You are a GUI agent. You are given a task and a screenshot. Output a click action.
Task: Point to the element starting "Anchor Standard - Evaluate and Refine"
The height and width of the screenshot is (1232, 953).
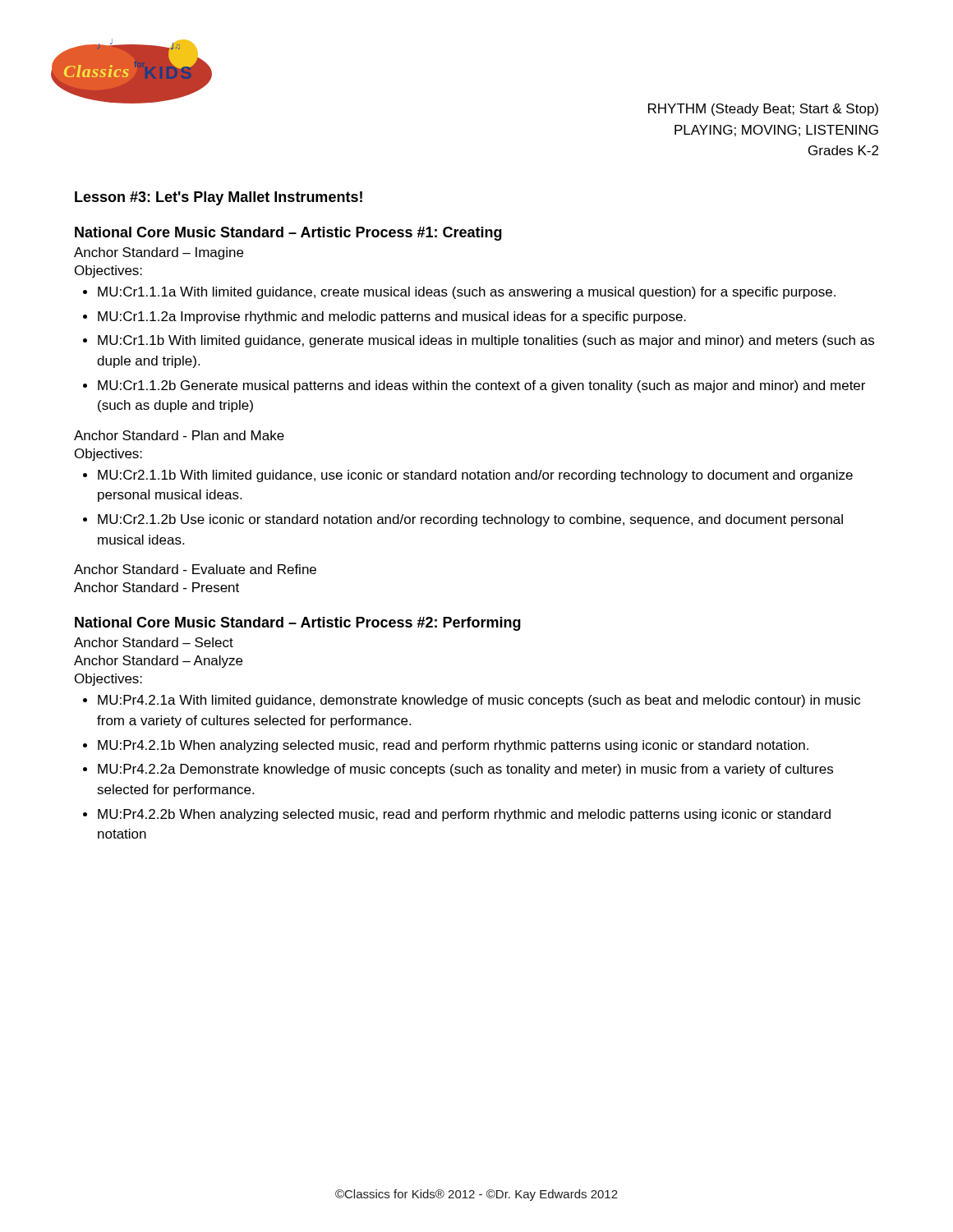tap(195, 570)
